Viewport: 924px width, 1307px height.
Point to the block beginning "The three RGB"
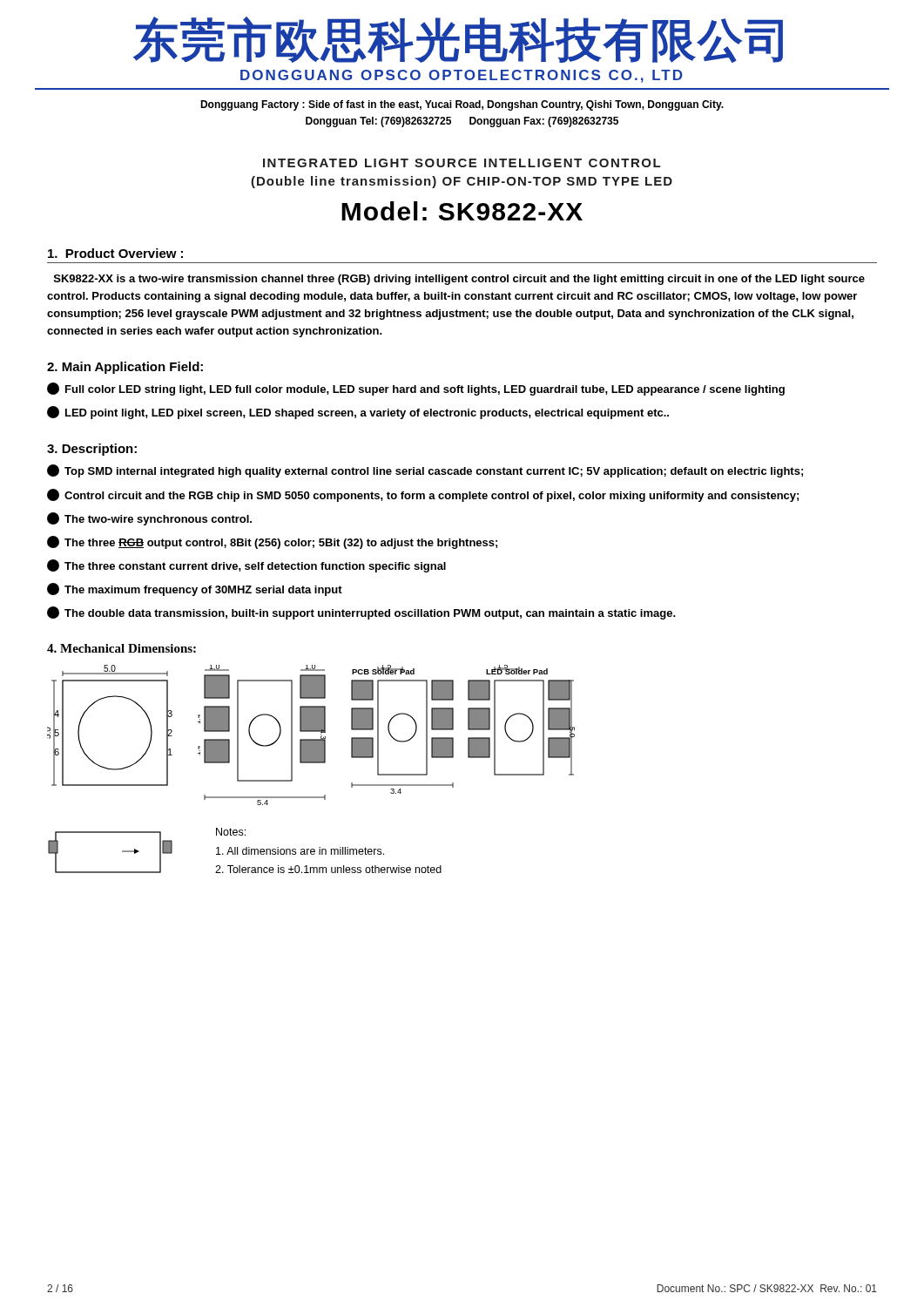462,543
